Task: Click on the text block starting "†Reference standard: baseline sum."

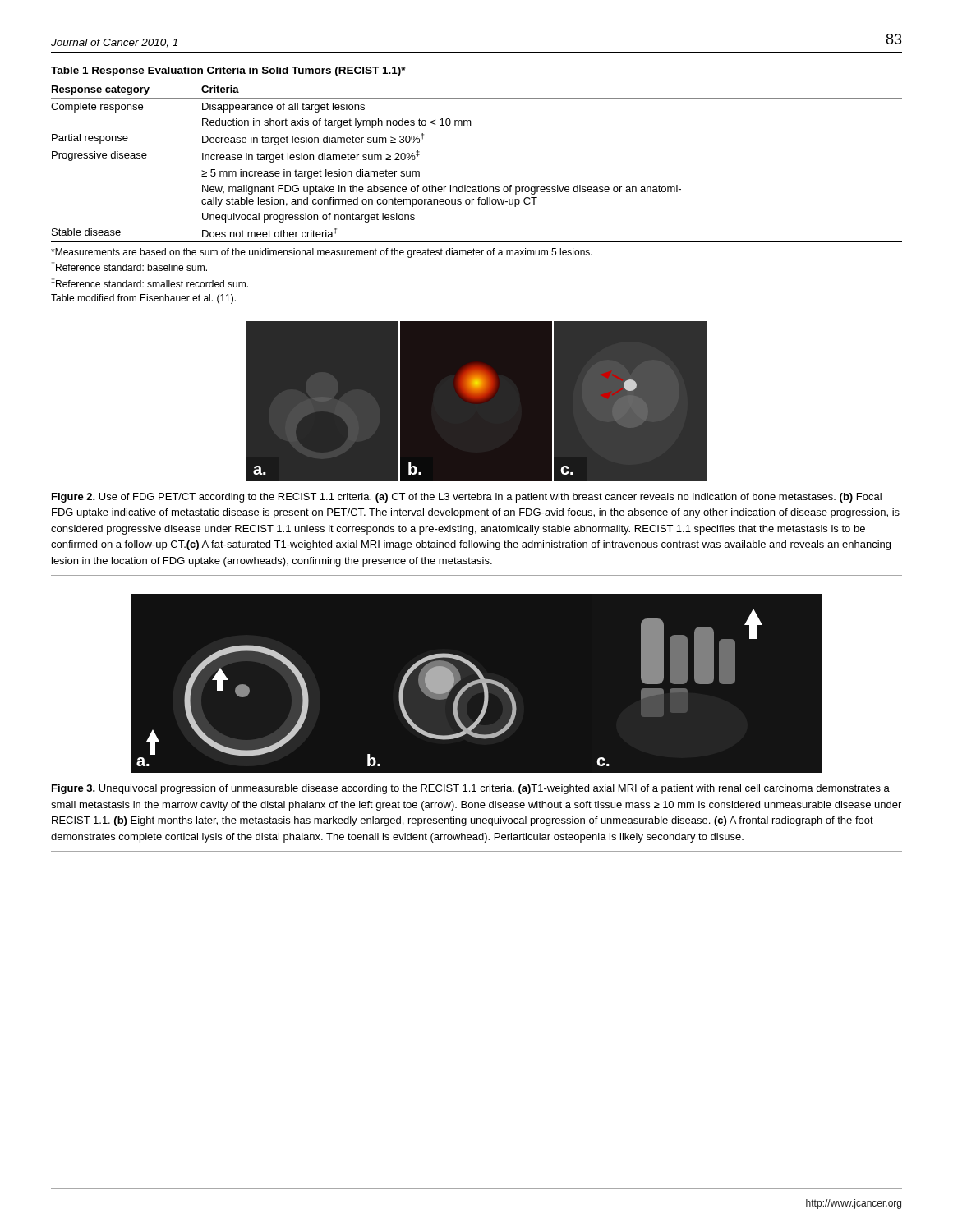Action: 129,267
